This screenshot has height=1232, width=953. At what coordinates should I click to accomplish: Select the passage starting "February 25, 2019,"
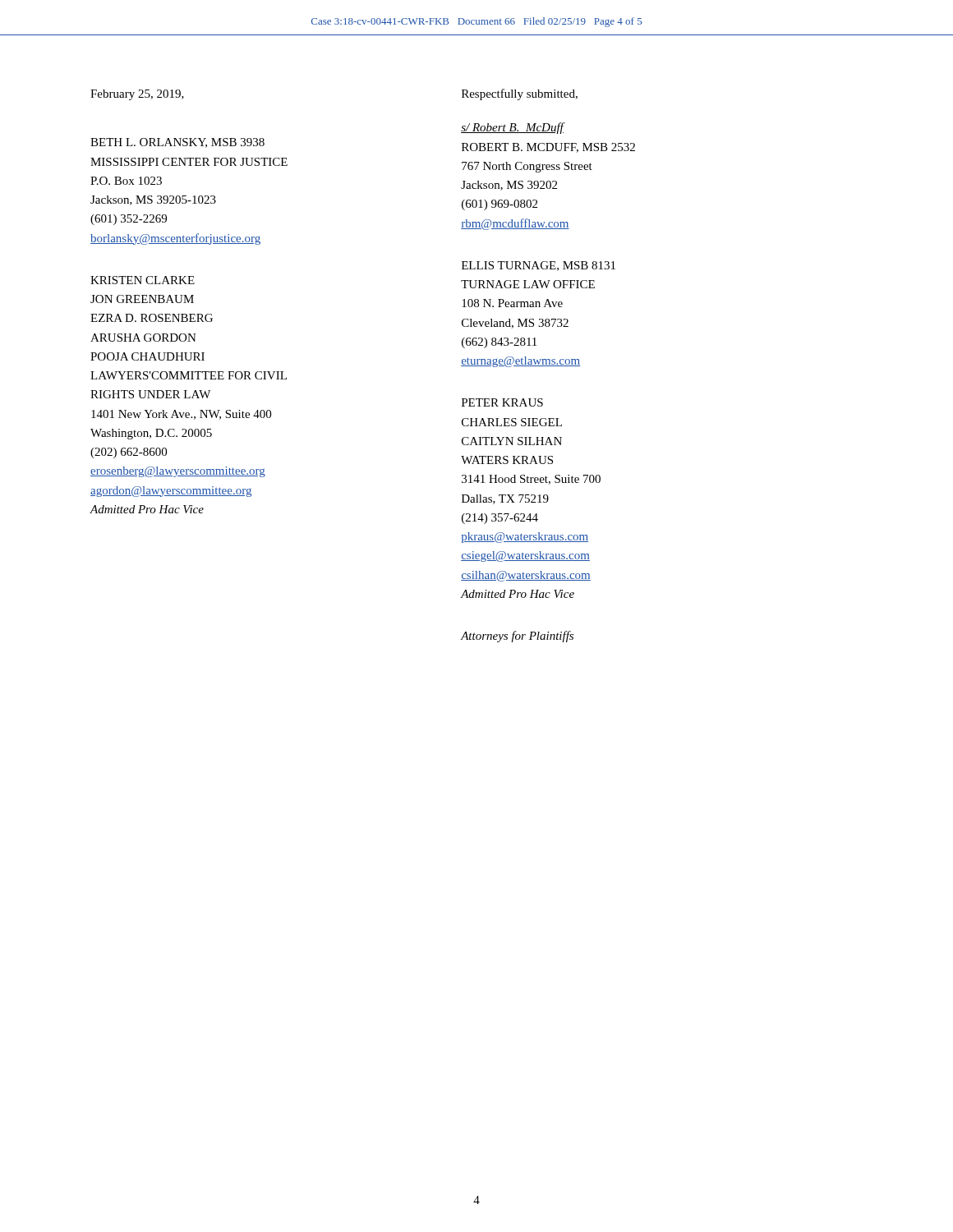point(137,94)
